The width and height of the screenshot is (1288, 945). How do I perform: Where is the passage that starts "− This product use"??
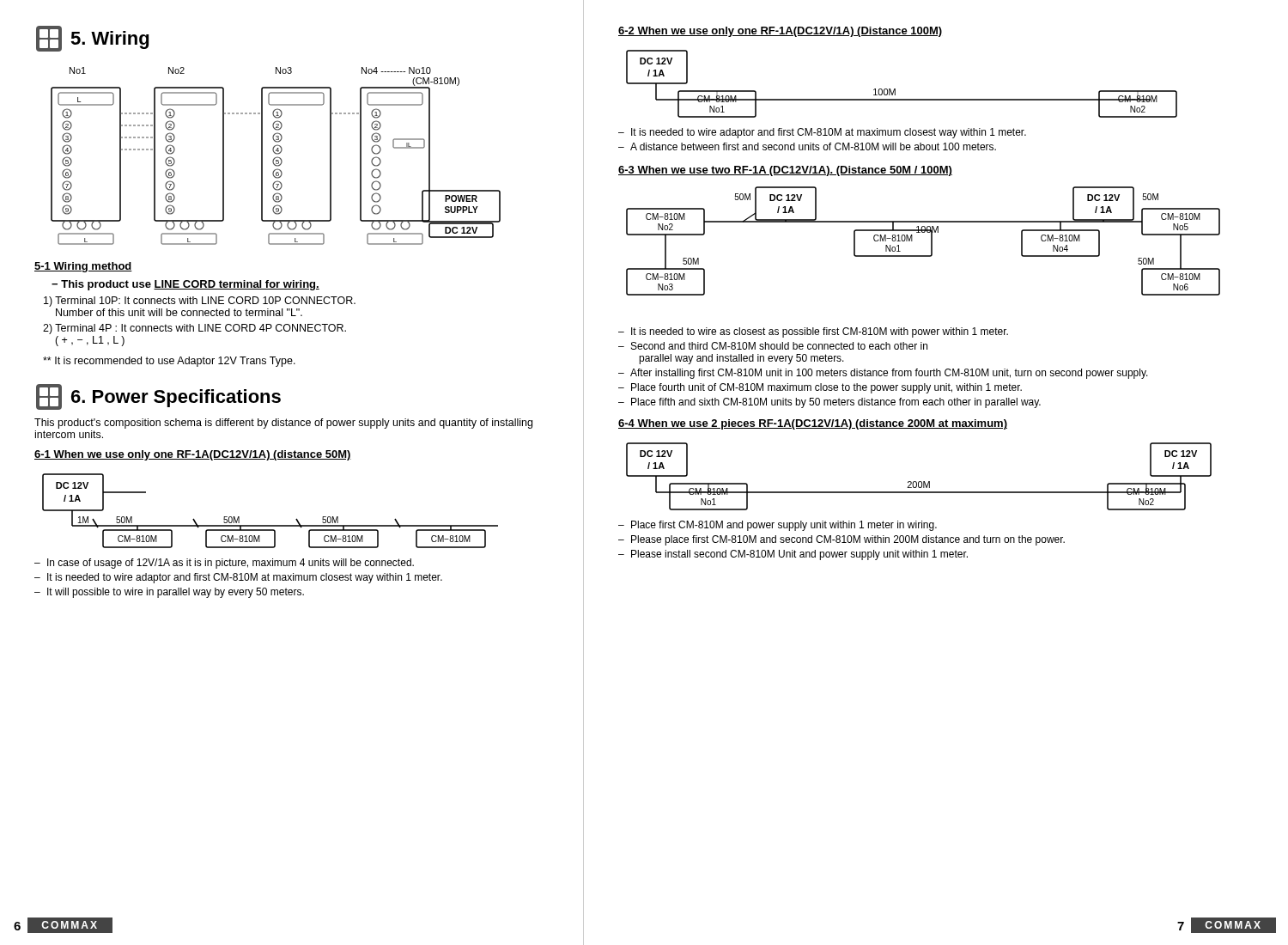coord(185,284)
